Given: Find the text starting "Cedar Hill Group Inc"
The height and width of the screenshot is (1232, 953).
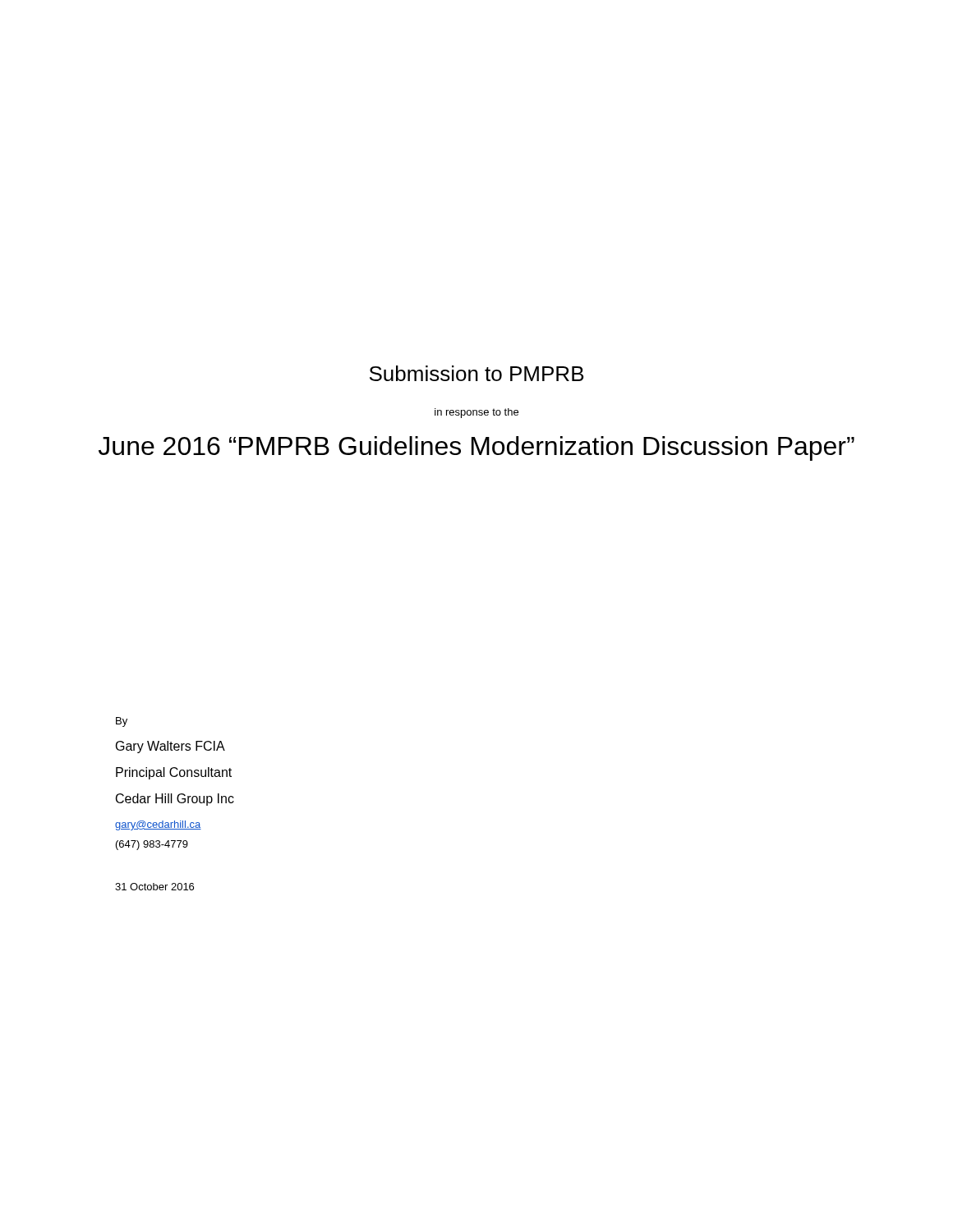Looking at the screenshot, I should point(175,799).
